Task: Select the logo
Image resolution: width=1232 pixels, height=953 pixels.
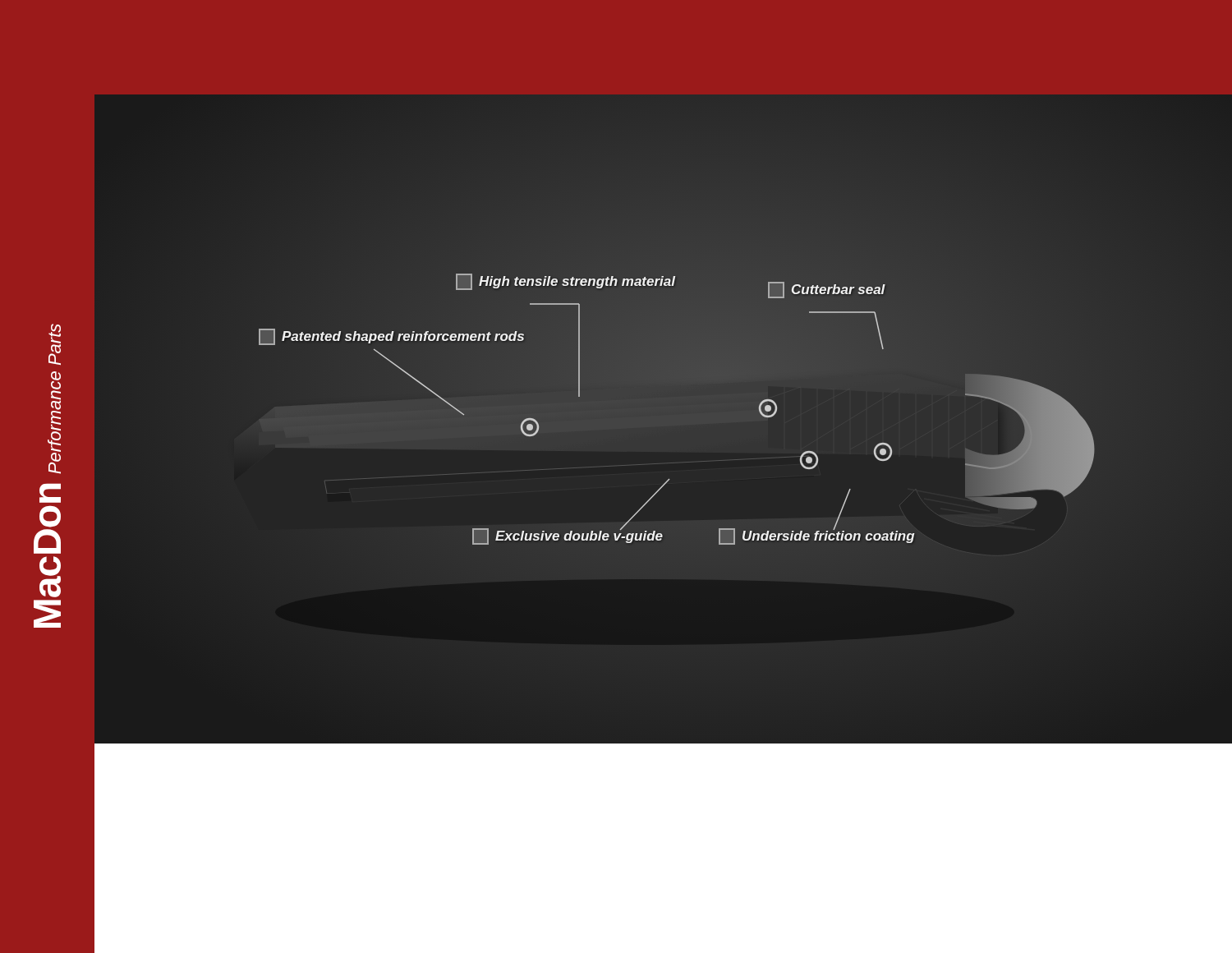Action: click(x=47, y=476)
